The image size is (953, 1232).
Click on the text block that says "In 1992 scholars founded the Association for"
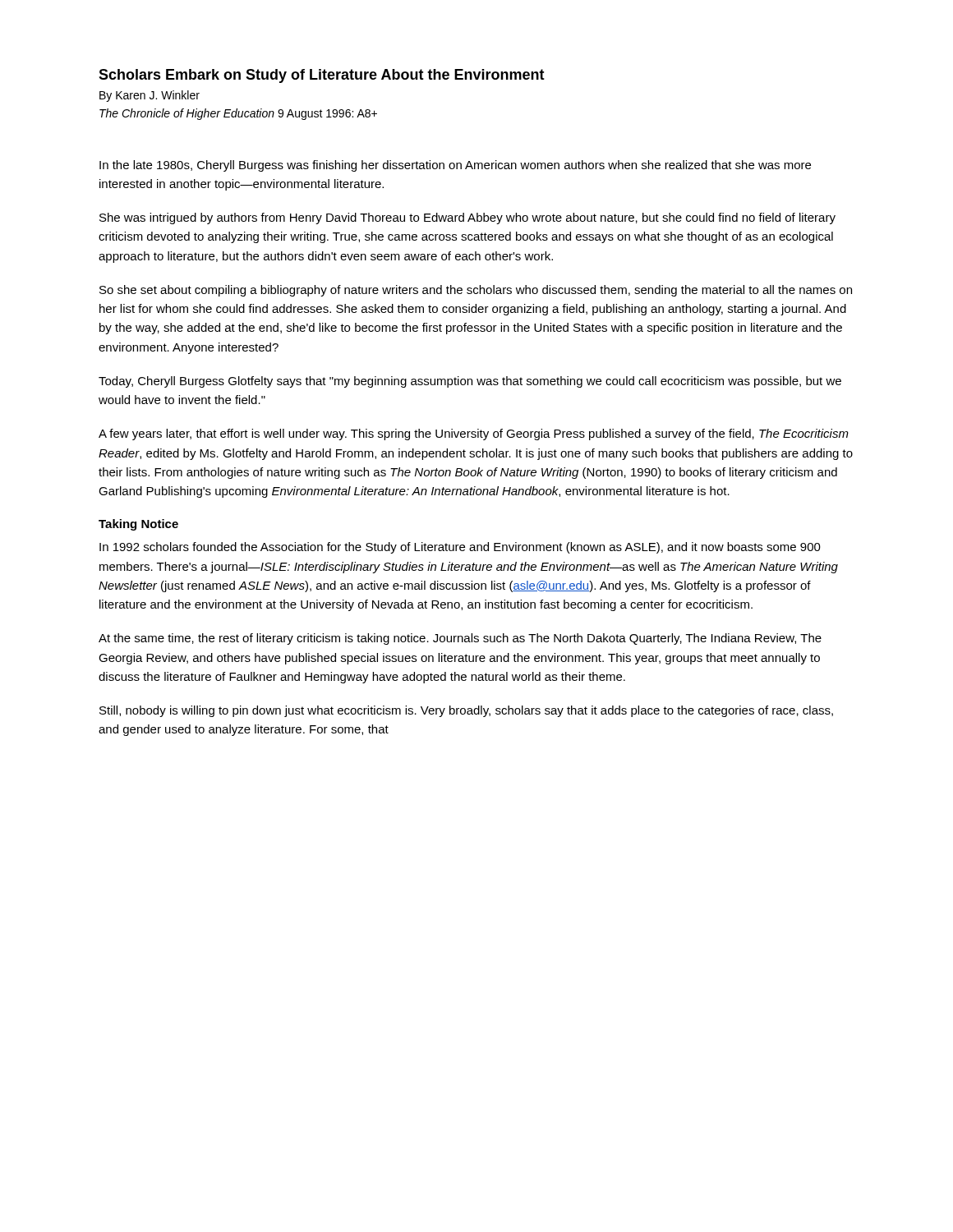468,576
